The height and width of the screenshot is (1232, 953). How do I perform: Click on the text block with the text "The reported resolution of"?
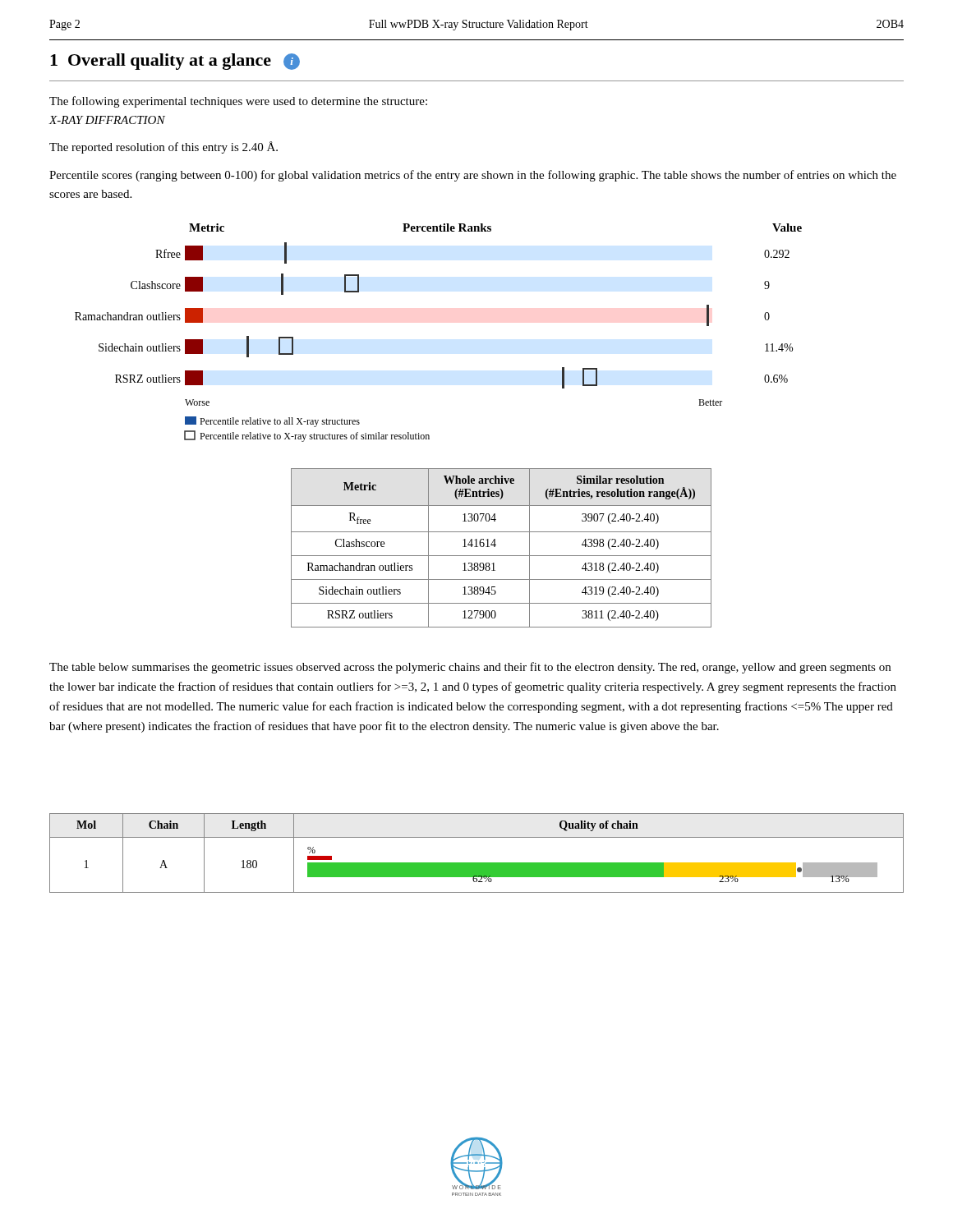pyautogui.click(x=164, y=147)
